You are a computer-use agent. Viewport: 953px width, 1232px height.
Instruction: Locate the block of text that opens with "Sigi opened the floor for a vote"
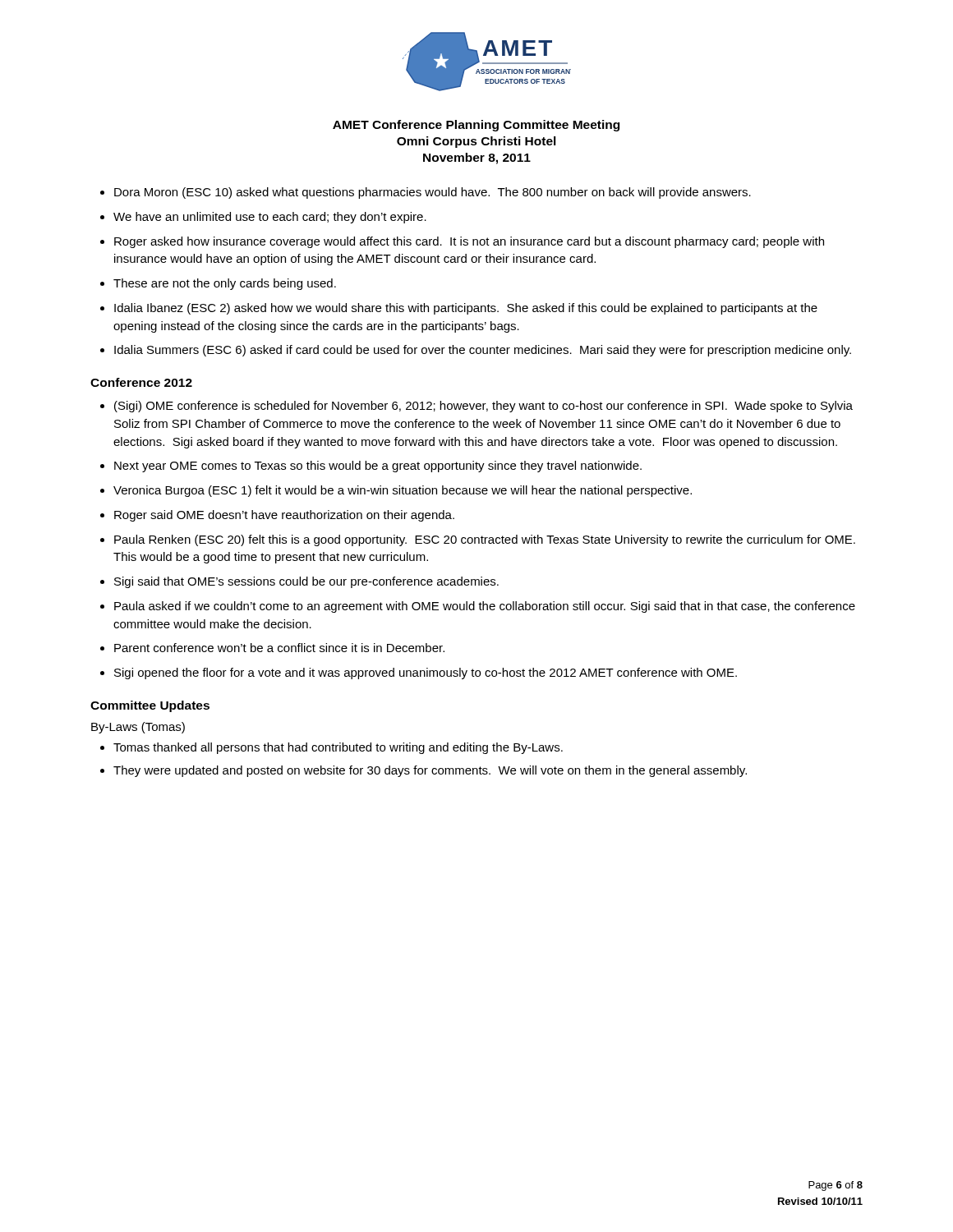[x=426, y=672]
